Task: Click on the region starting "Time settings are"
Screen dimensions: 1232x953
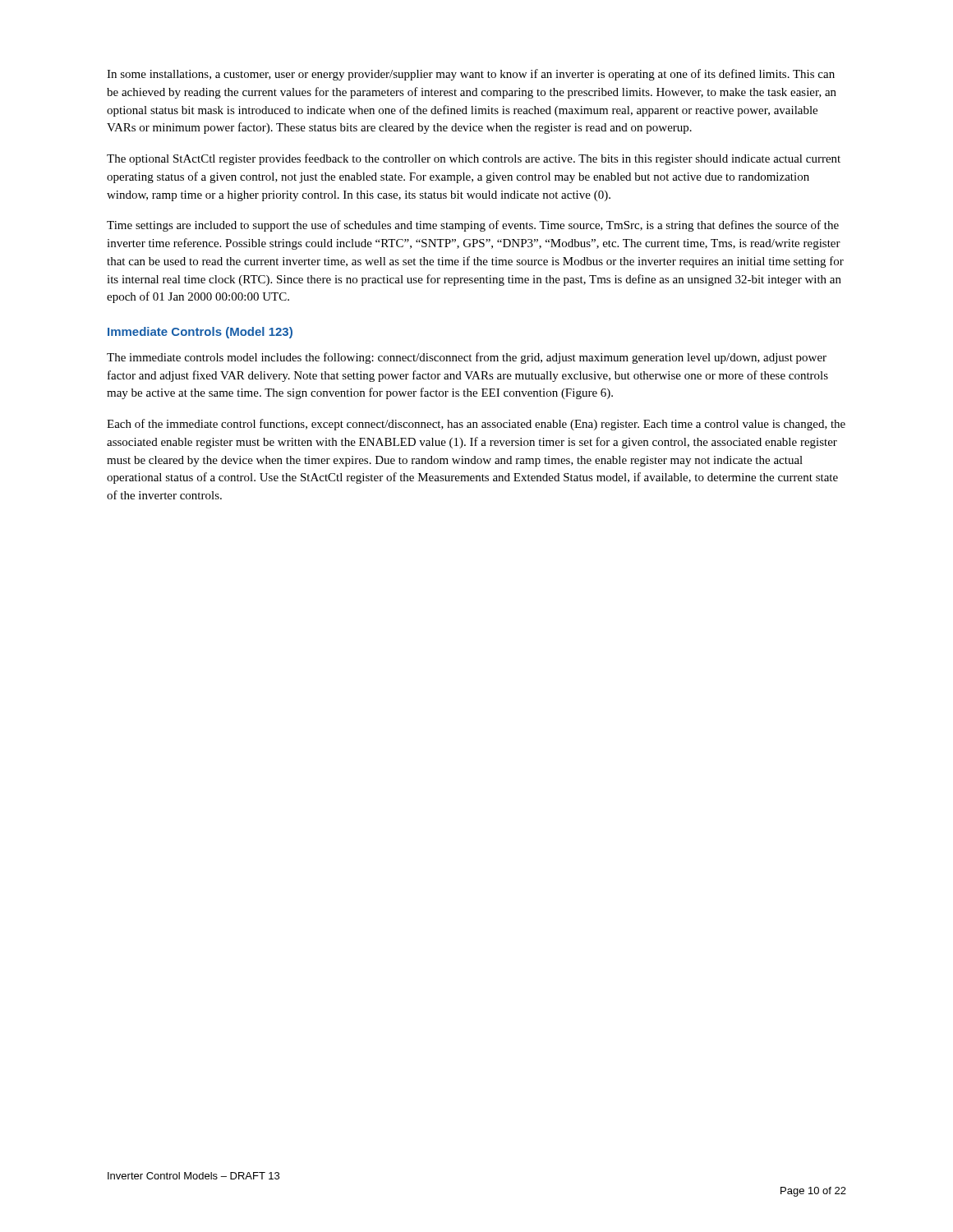Action: tap(476, 262)
